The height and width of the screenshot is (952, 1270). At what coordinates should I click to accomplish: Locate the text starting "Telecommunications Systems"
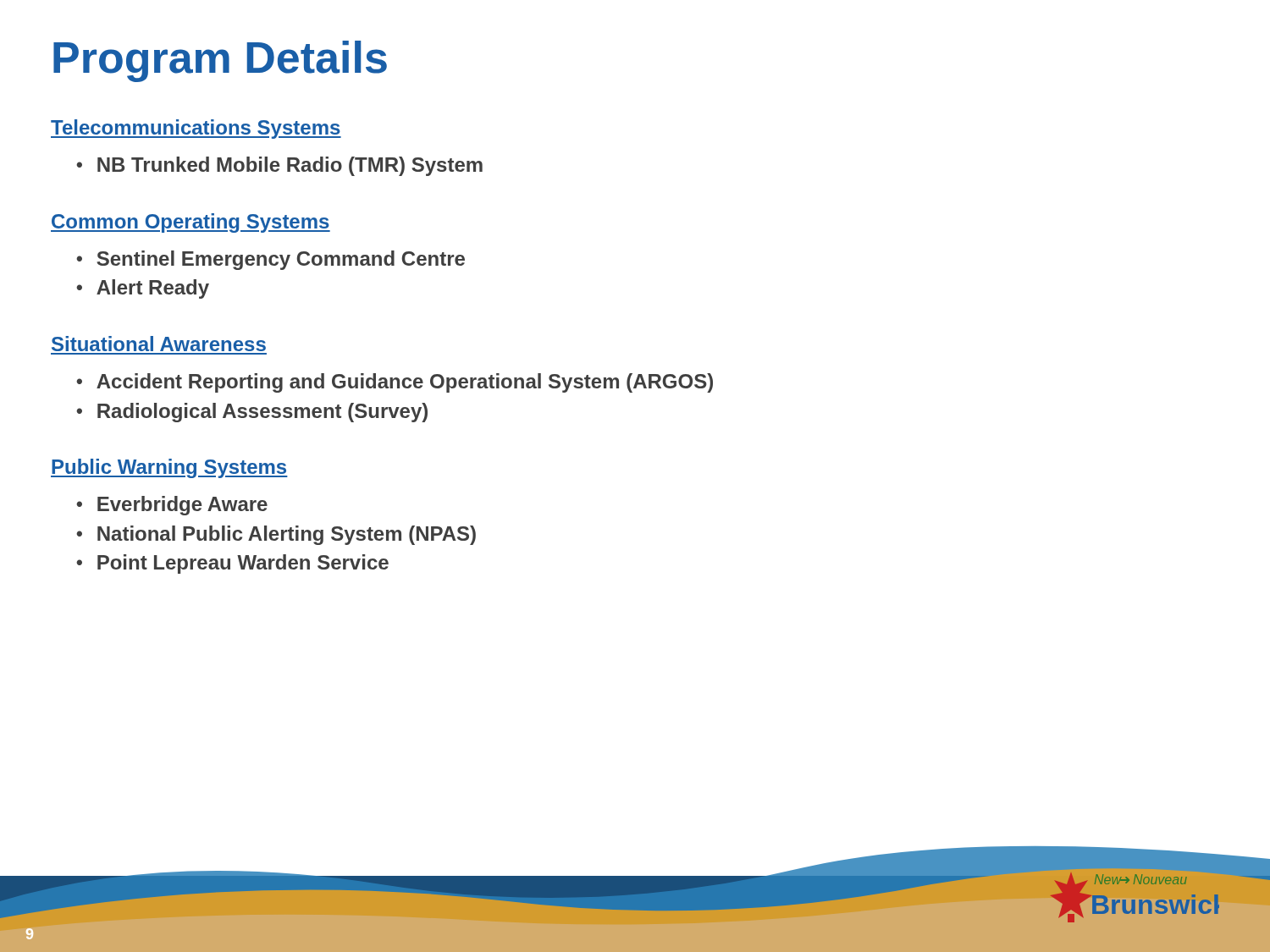click(196, 128)
